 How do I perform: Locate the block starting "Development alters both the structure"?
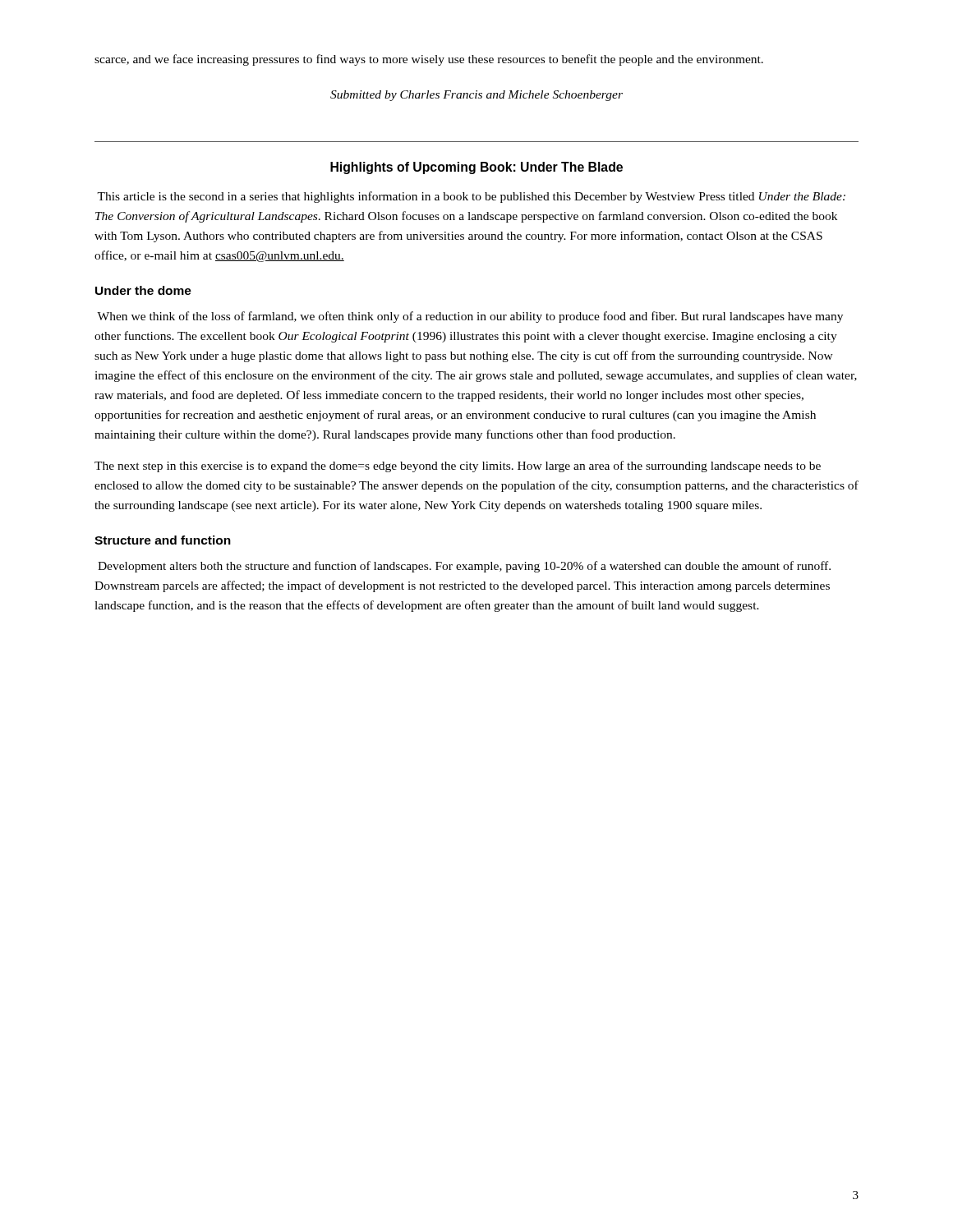point(463,585)
